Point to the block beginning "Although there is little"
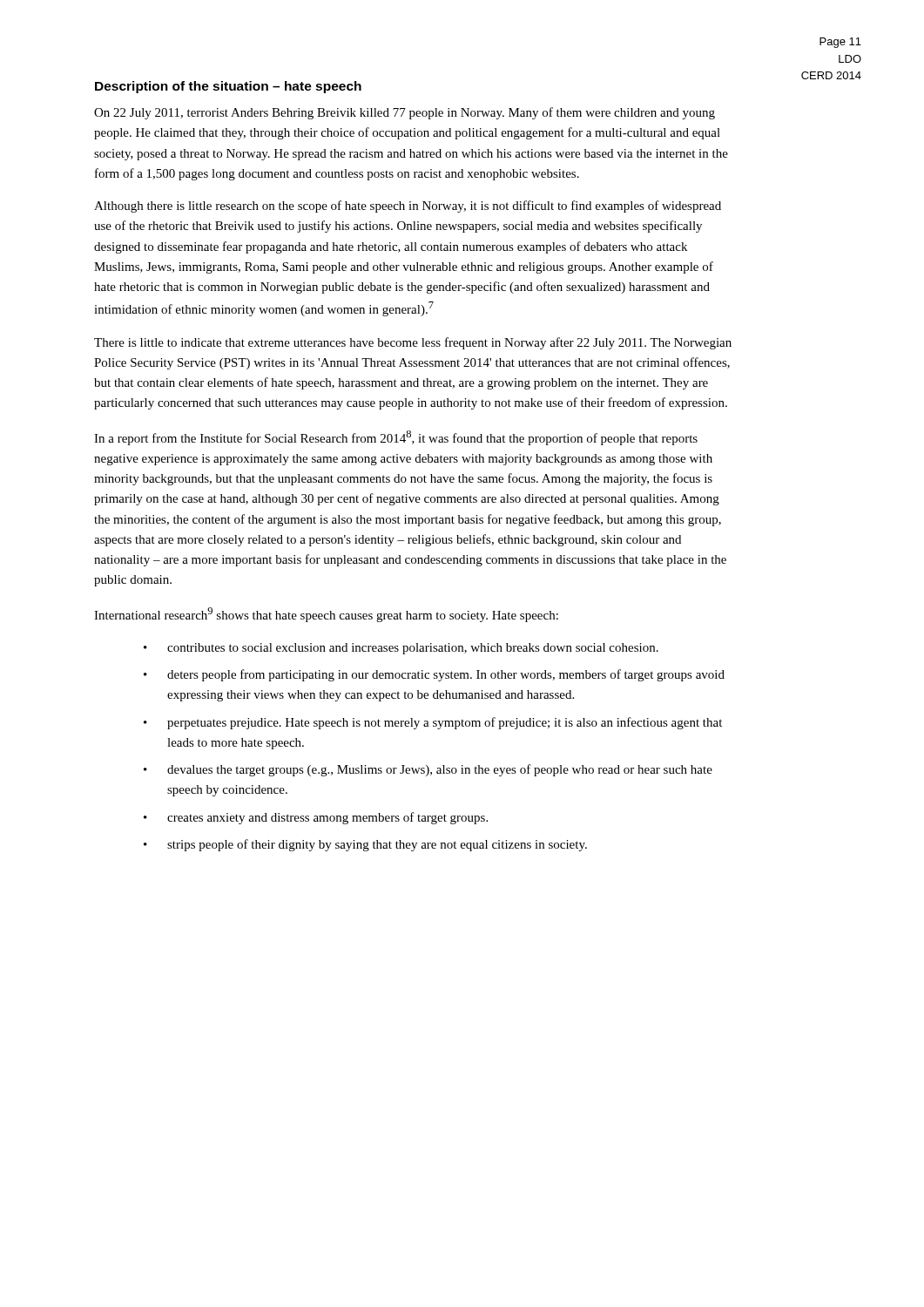This screenshot has height=1307, width=924. (x=408, y=258)
